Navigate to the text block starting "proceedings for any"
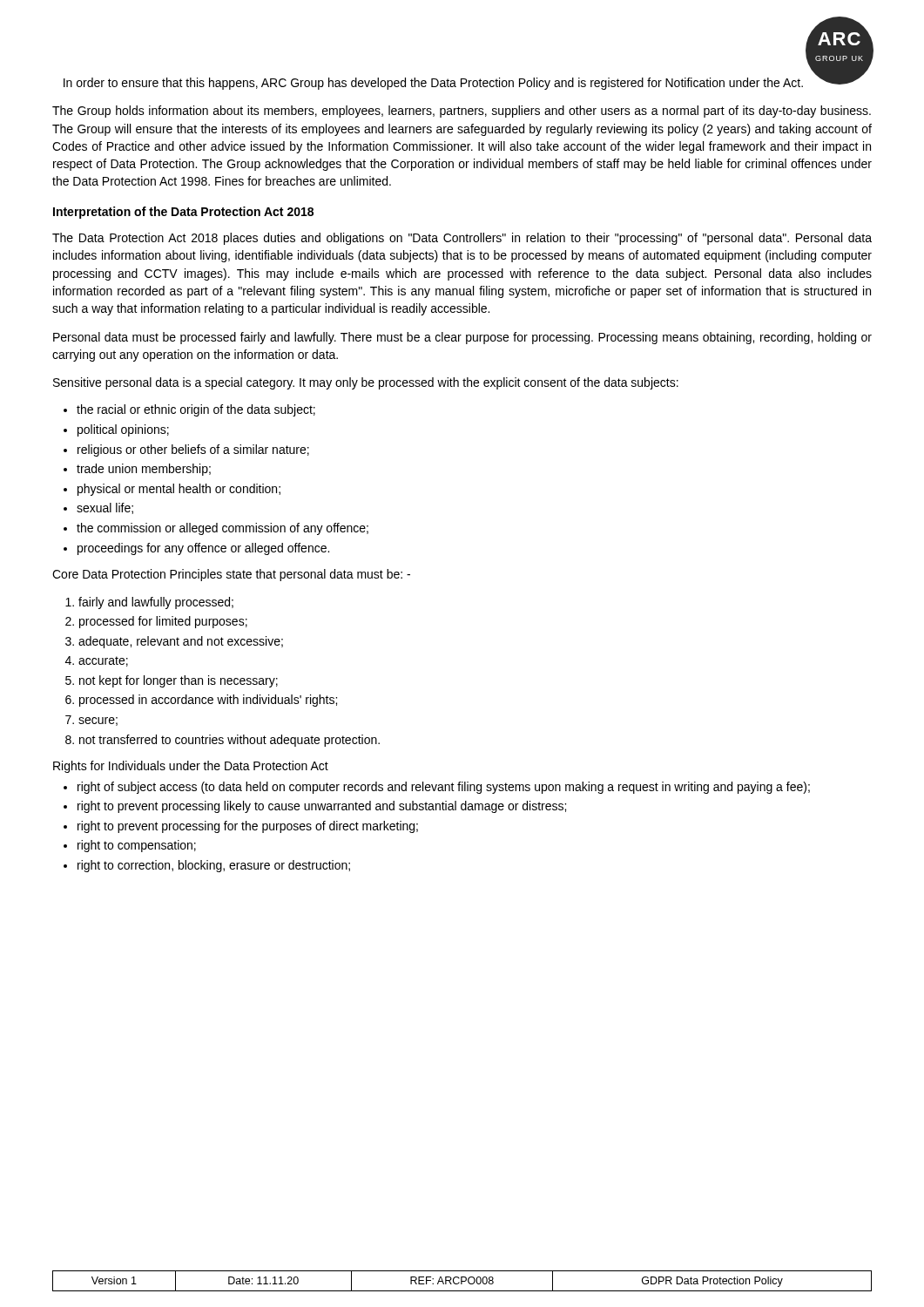 203,549
